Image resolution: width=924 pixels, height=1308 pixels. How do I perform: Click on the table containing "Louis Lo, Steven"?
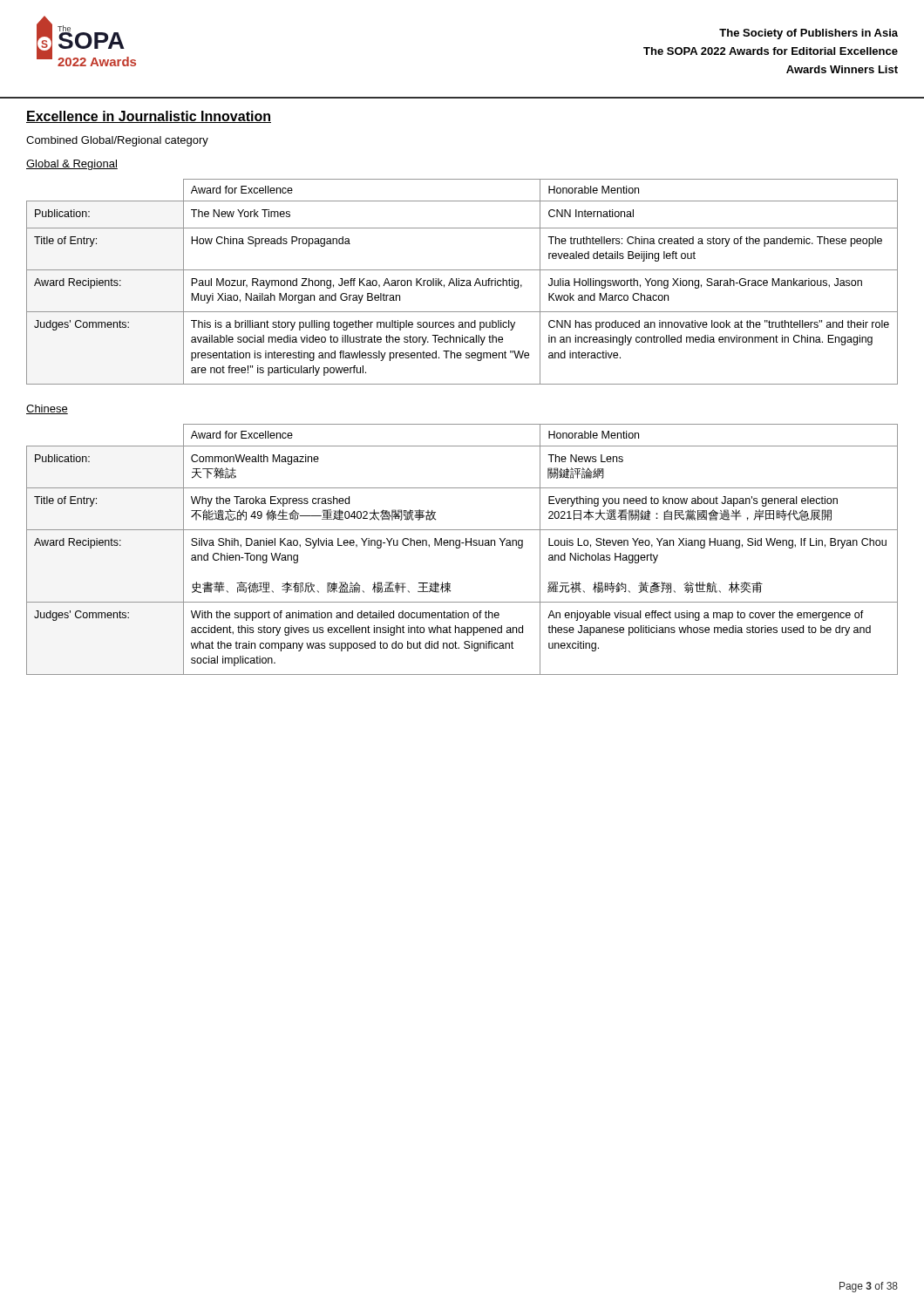coord(462,551)
